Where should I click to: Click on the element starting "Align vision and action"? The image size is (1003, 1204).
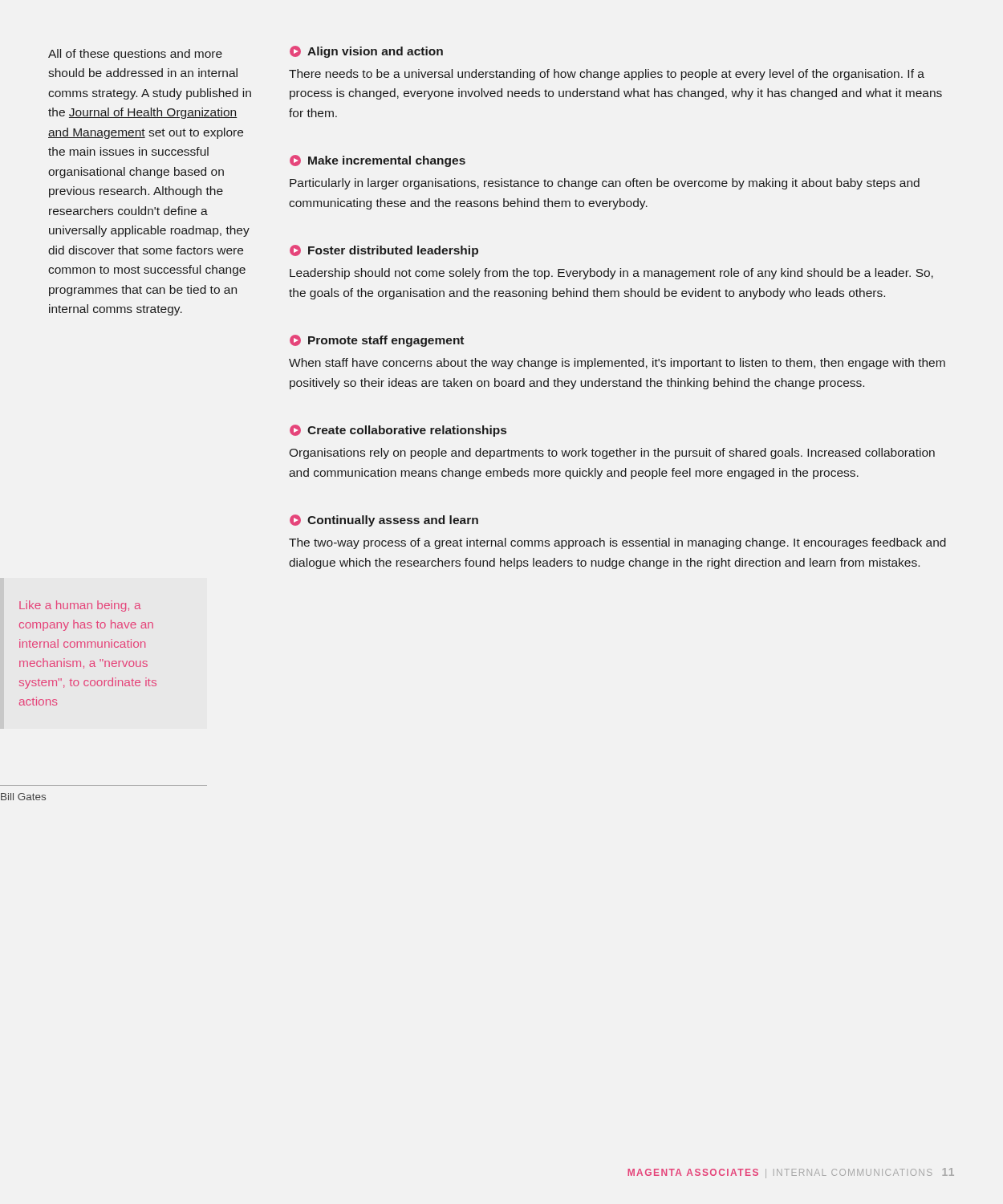[366, 51]
